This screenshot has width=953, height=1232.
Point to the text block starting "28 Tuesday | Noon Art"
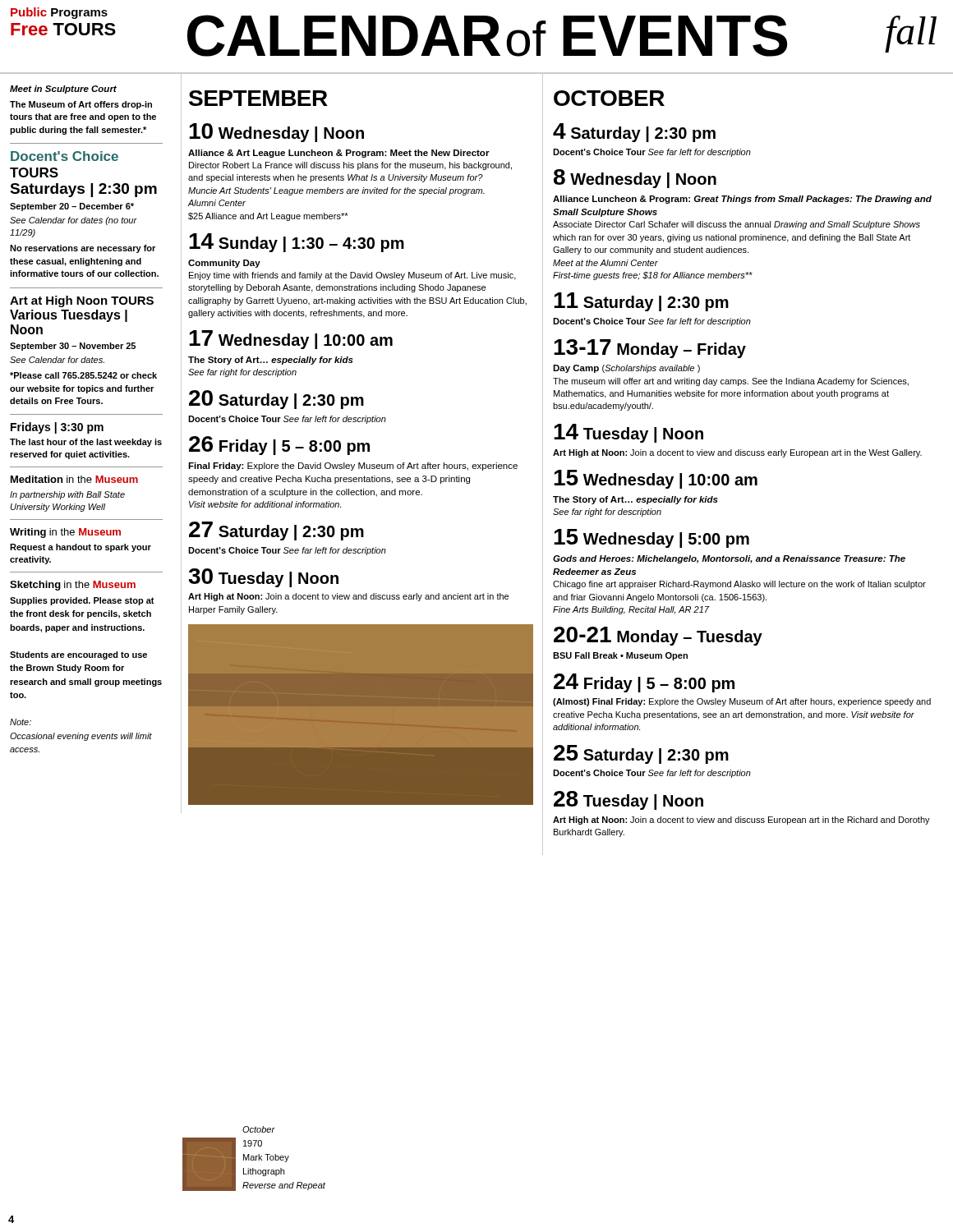click(x=744, y=813)
